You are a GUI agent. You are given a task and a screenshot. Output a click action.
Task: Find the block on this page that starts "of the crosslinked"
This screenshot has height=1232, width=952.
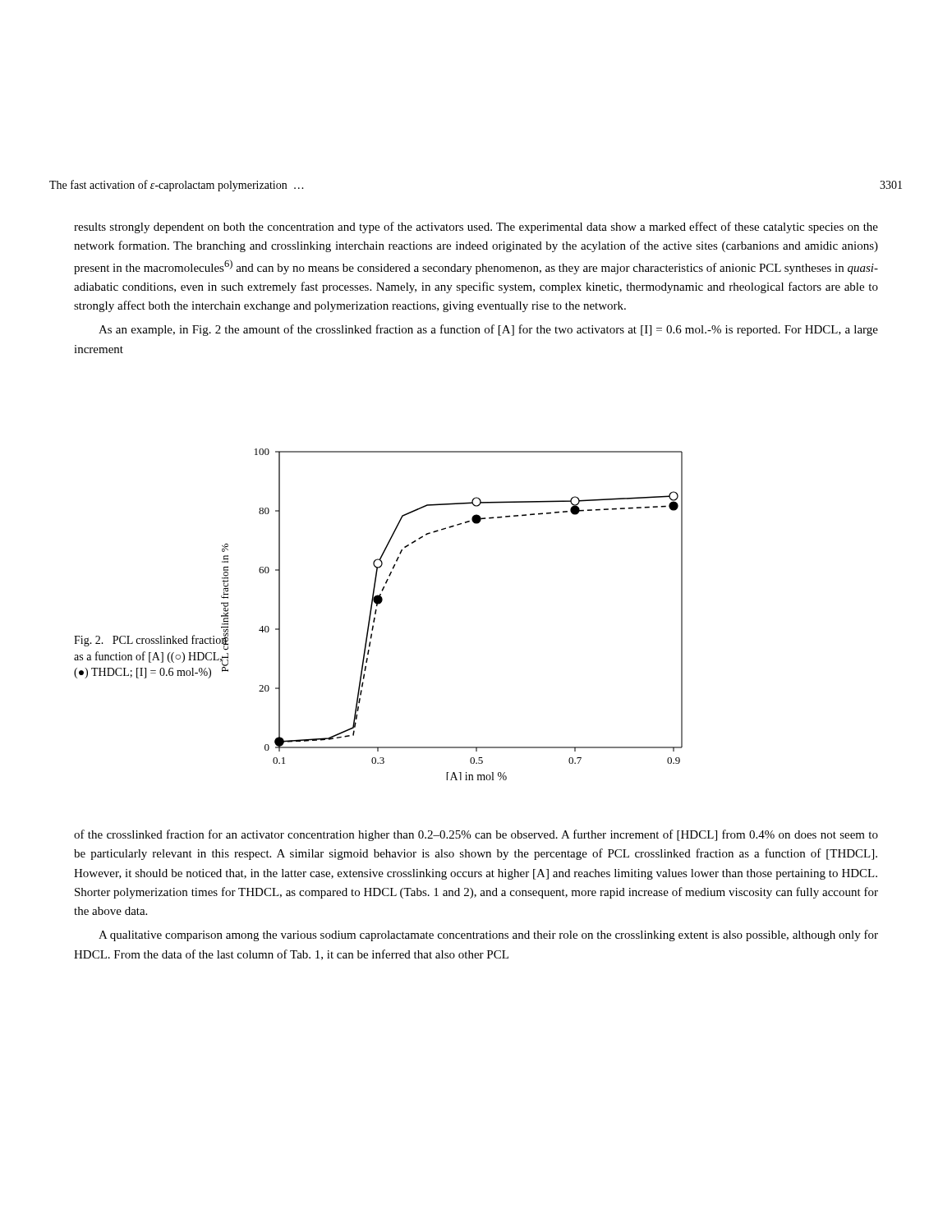point(476,895)
